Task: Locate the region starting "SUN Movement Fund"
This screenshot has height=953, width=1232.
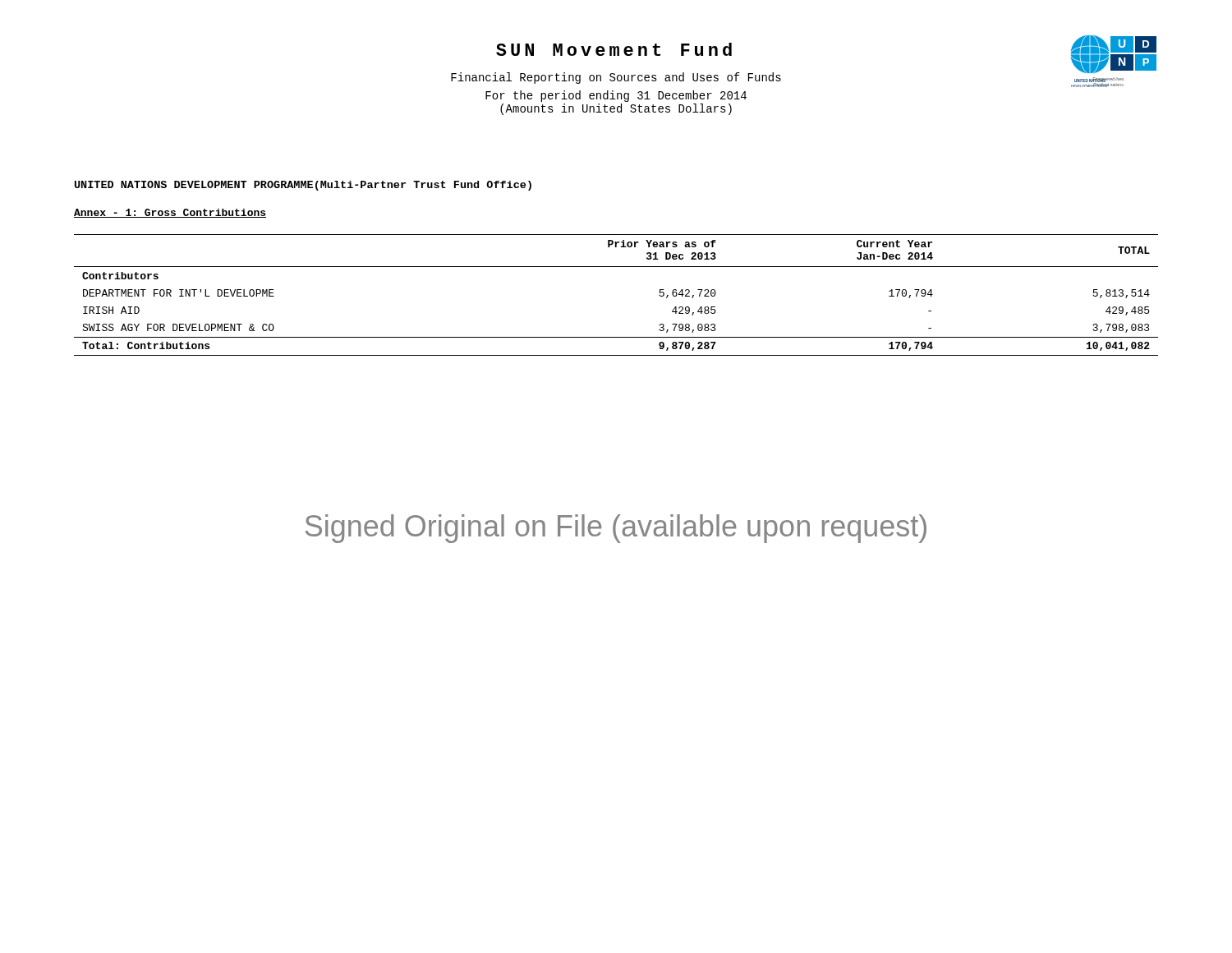Action: click(x=616, y=51)
